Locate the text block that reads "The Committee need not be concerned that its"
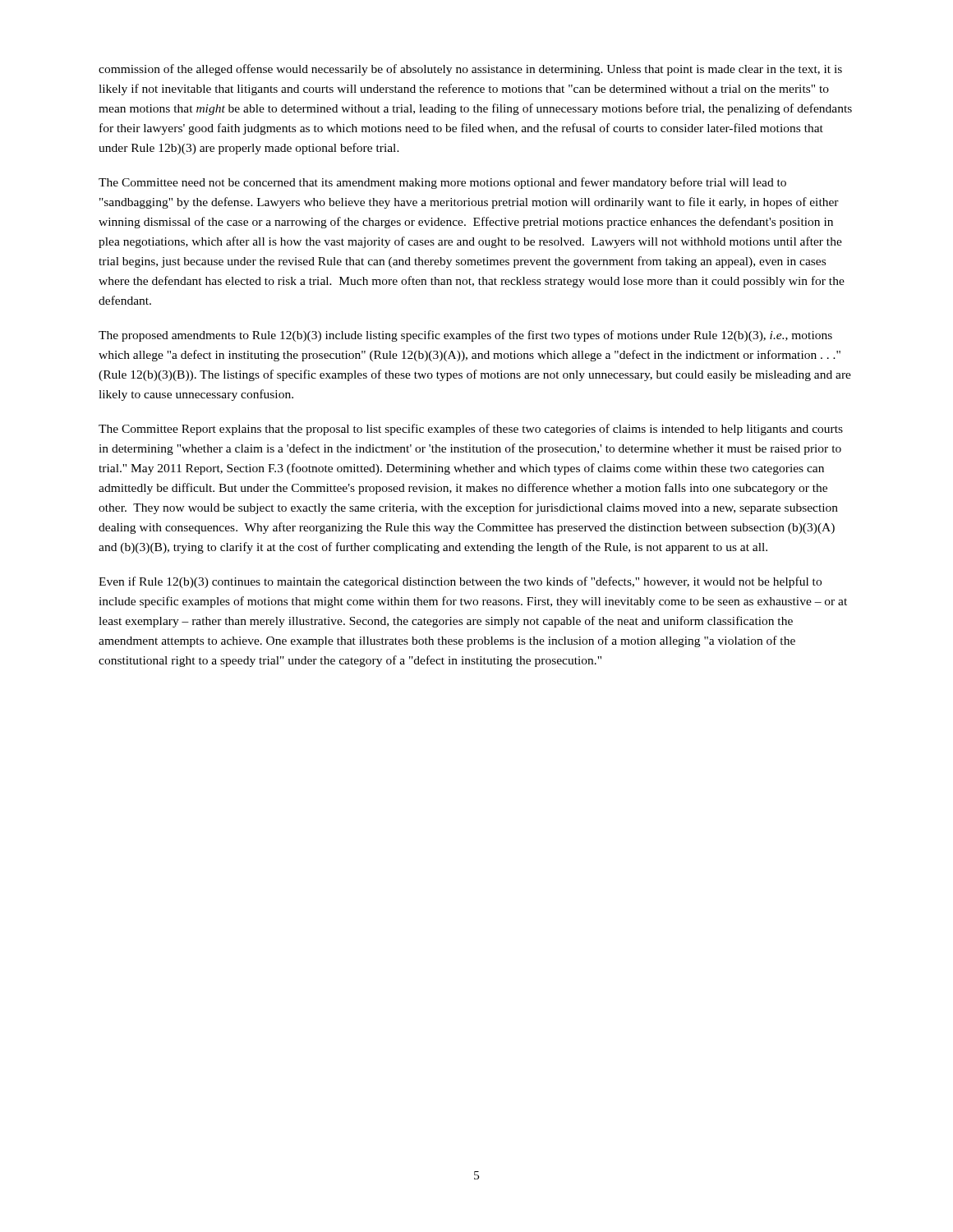Screen dimensions: 1232x953 (471, 241)
